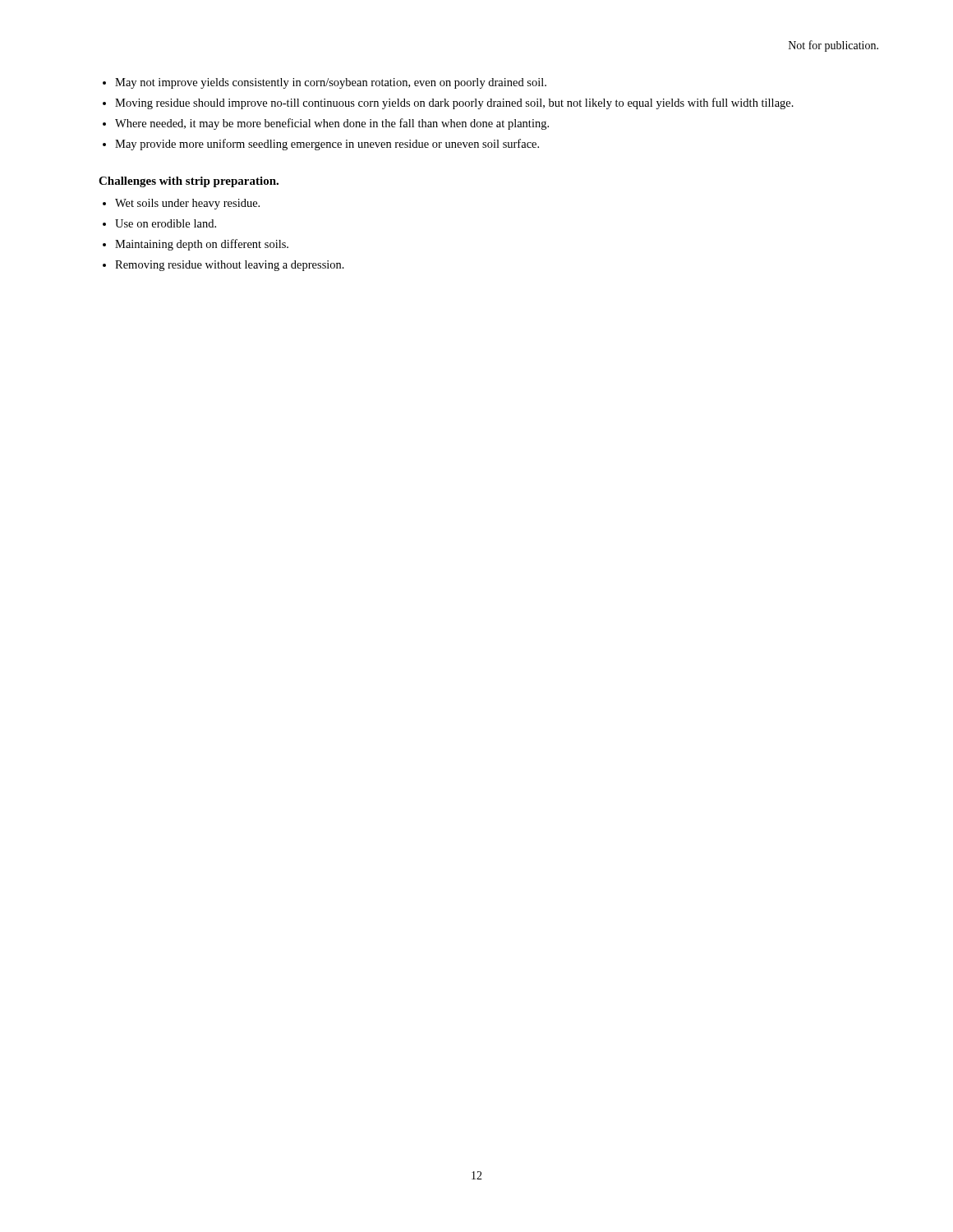953x1232 pixels.
Task: Find the block on this page that starts "Moving residue should improve no-till continuous"
Action: point(454,103)
